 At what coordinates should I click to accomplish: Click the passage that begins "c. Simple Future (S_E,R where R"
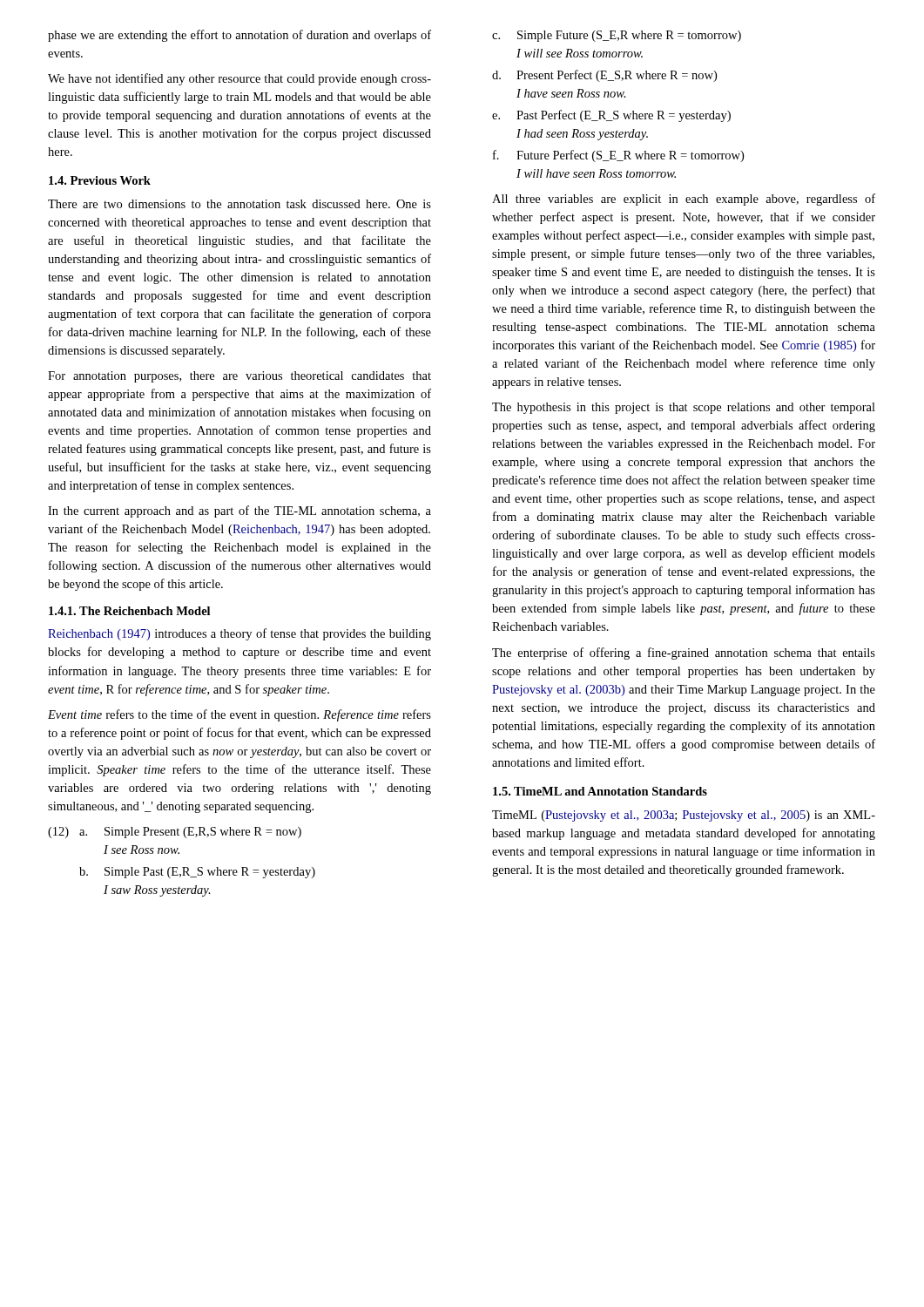(x=684, y=44)
